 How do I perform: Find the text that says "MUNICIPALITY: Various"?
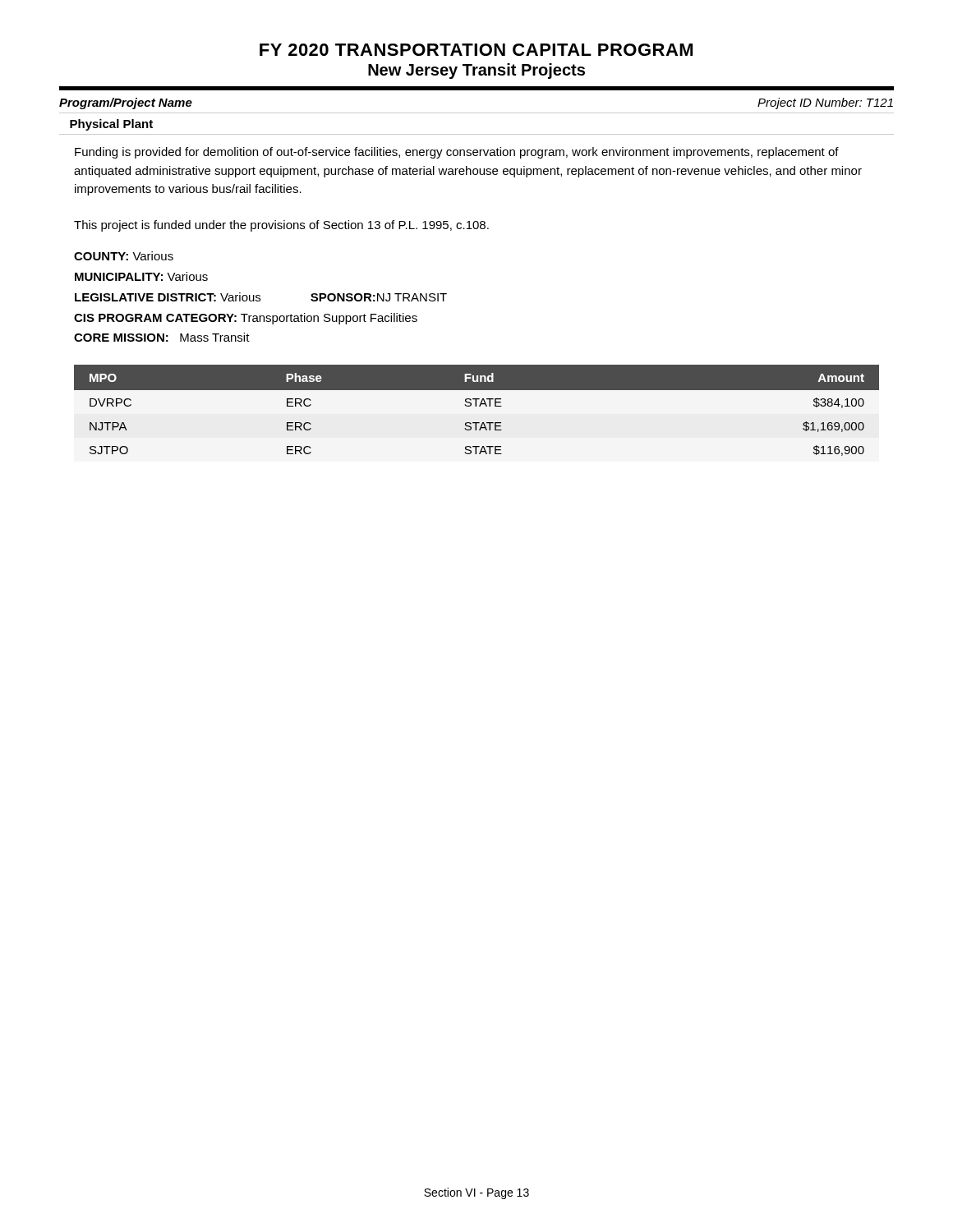(141, 276)
